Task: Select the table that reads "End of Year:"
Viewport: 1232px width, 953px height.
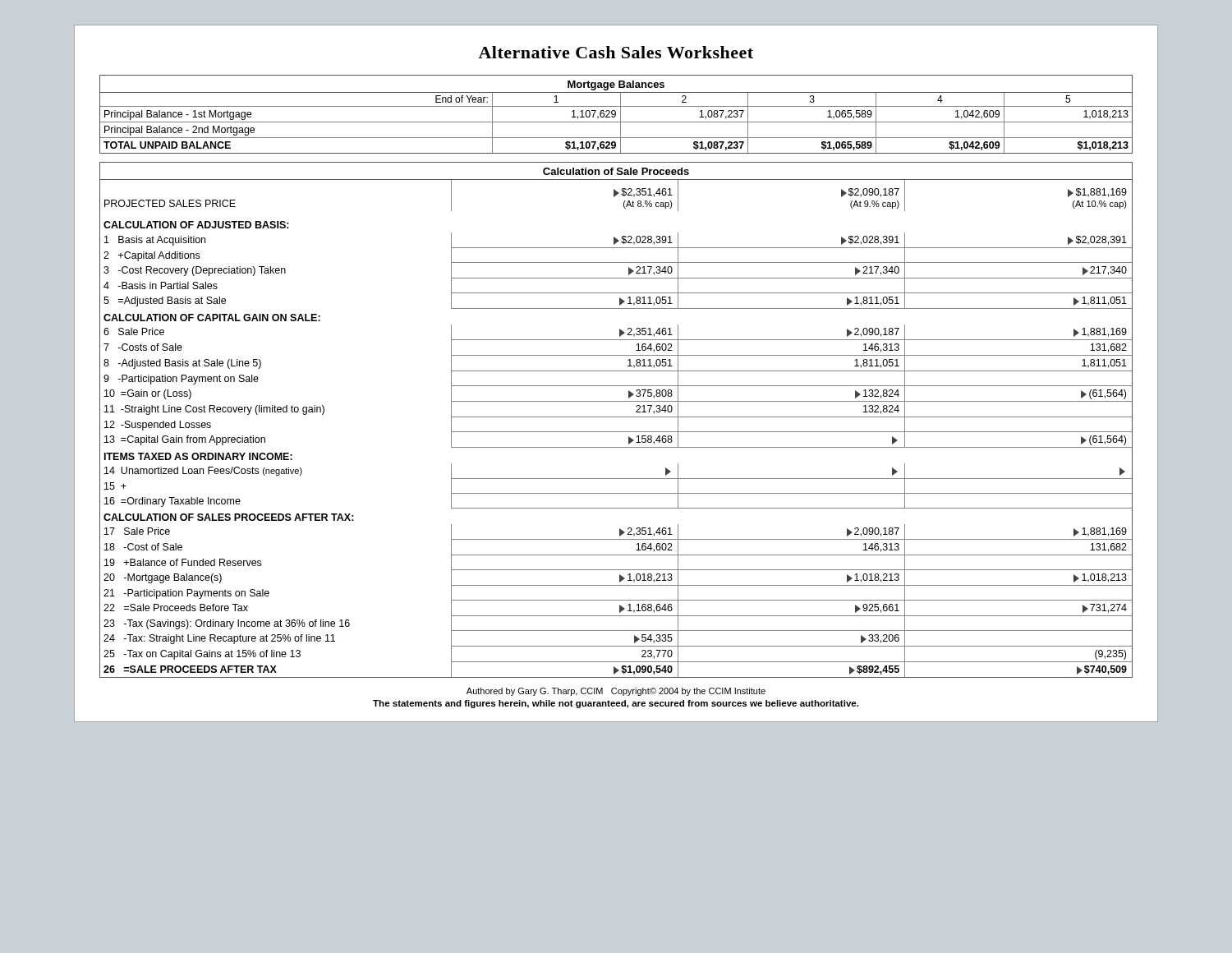Action: pyautogui.click(x=616, y=114)
